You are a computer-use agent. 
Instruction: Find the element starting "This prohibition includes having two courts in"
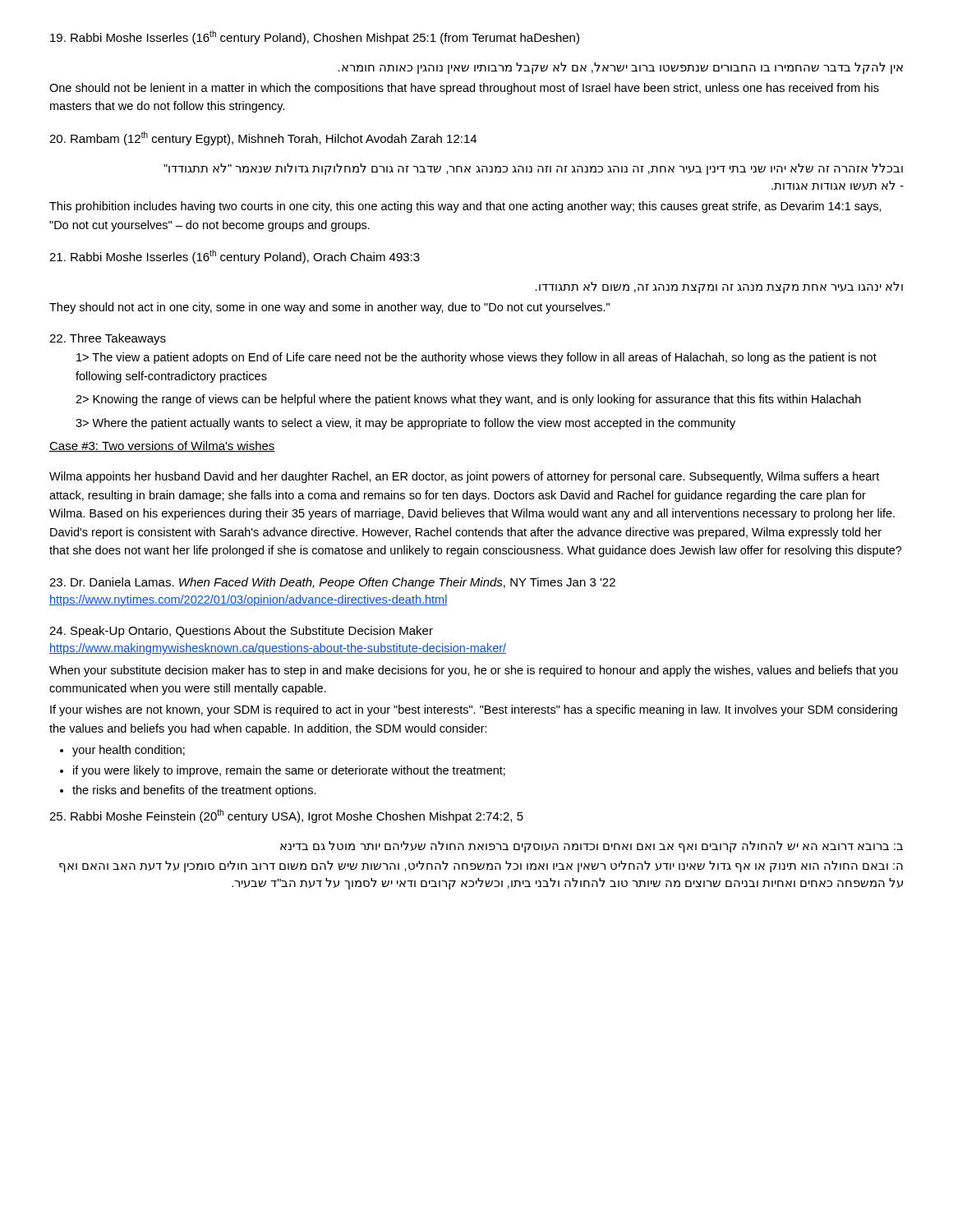[476, 216]
